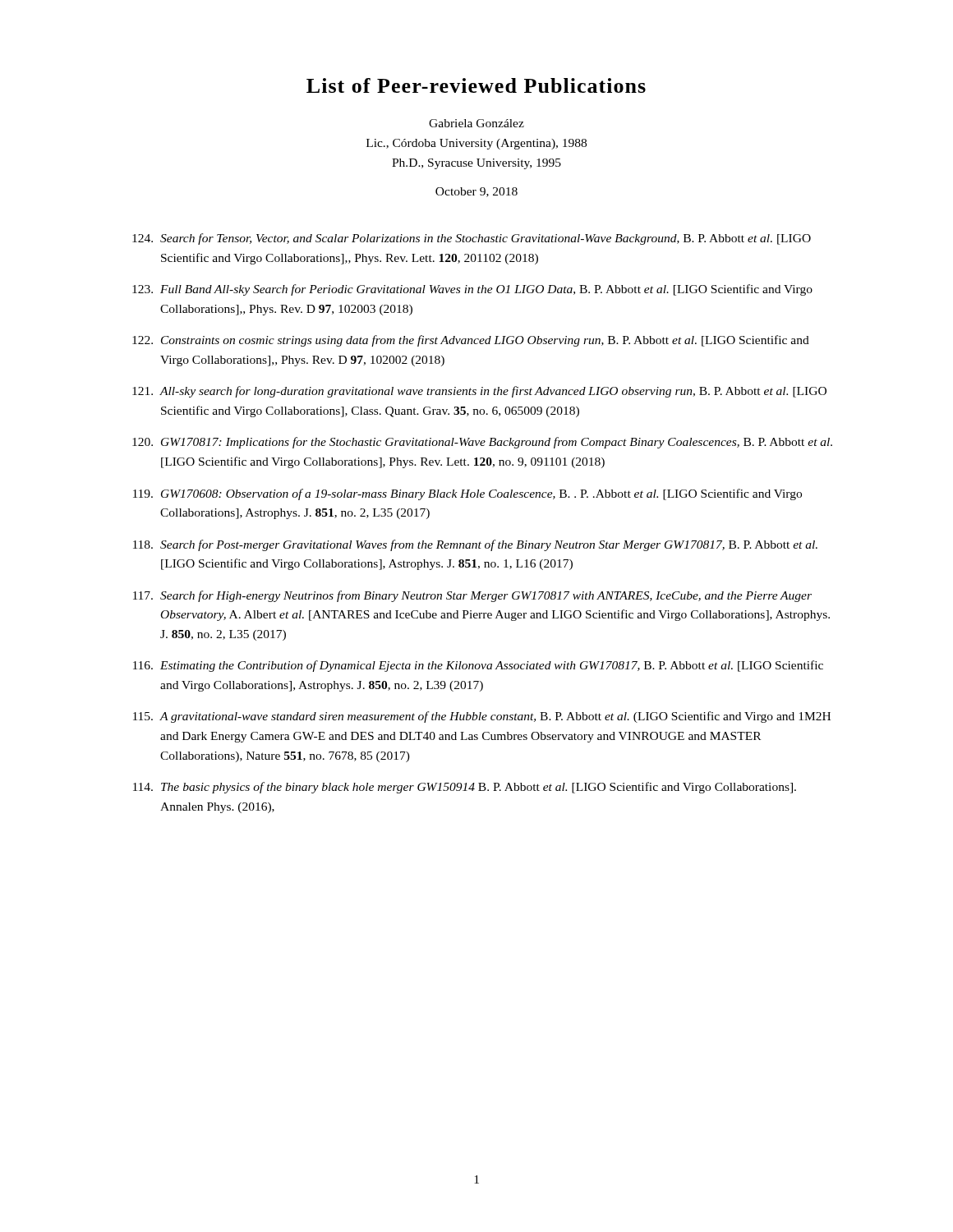
Task: Locate the block of text that opens with "Gabriela González Lic., Córdoba University (Argentina), 1988 Ph.D.,"
Action: [x=476, y=143]
